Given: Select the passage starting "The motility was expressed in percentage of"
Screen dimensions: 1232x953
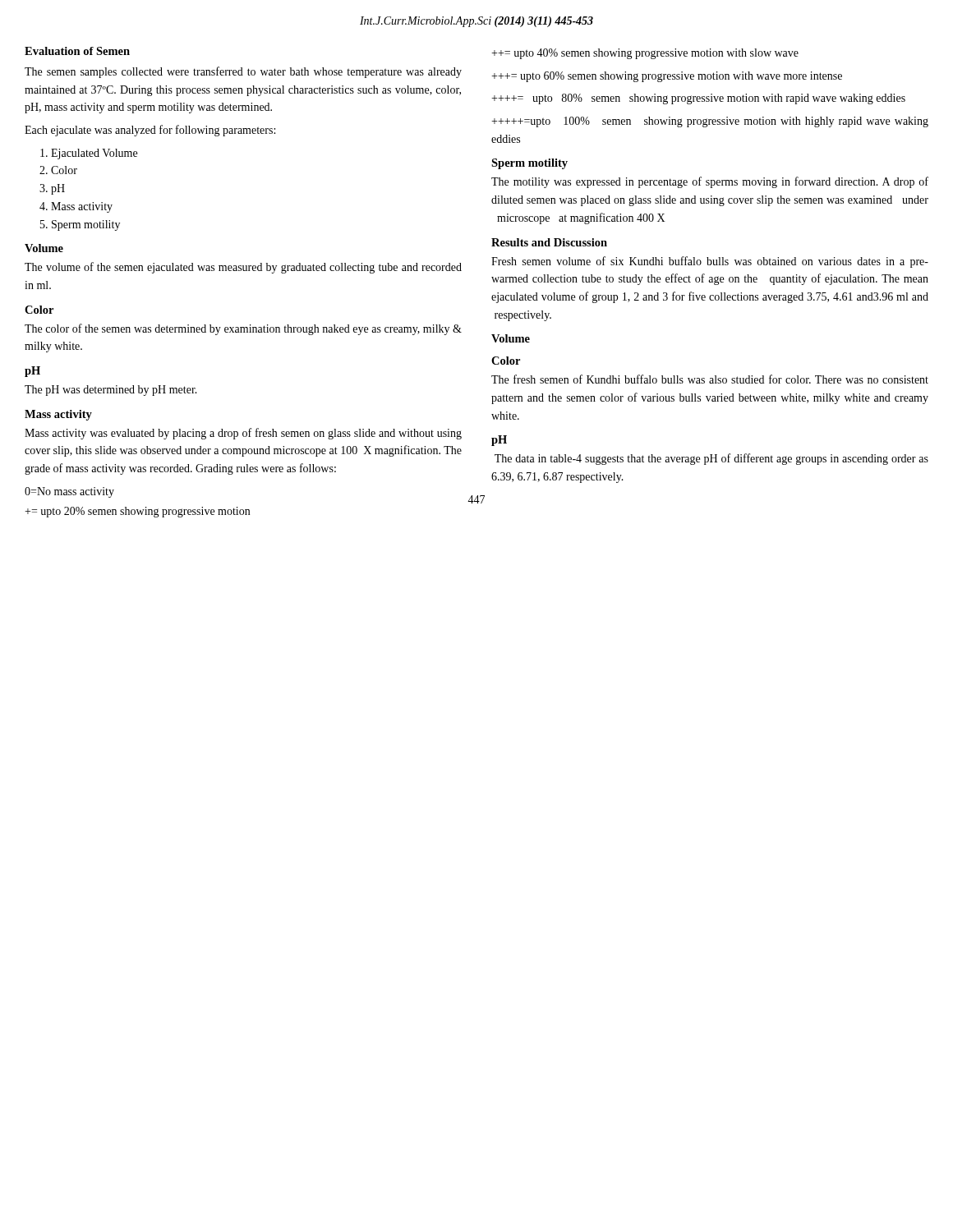Looking at the screenshot, I should point(710,200).
